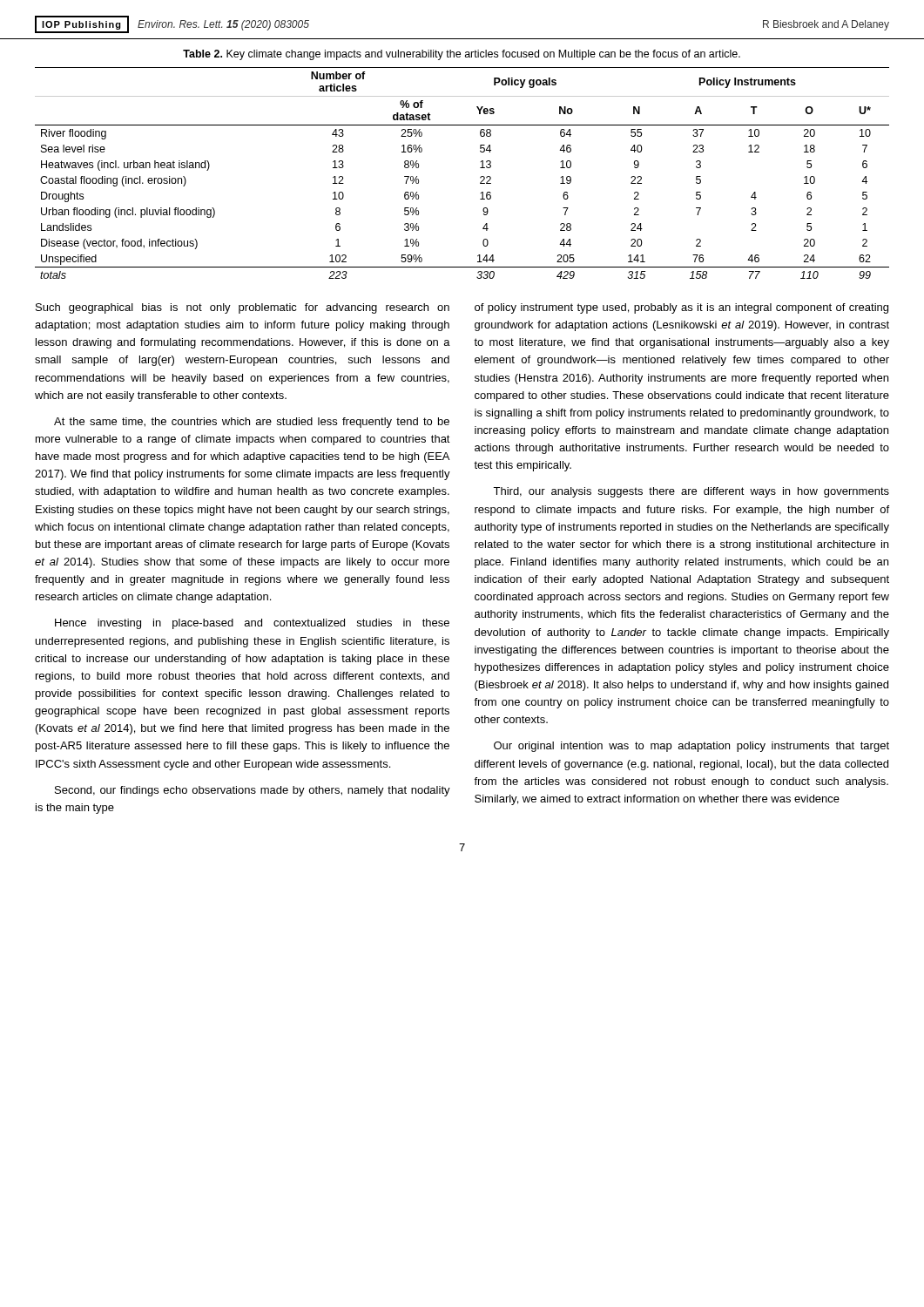
Task: Navigate to the passage starting "Table 2. Key climate change impacts"
Action: (462, 54)
